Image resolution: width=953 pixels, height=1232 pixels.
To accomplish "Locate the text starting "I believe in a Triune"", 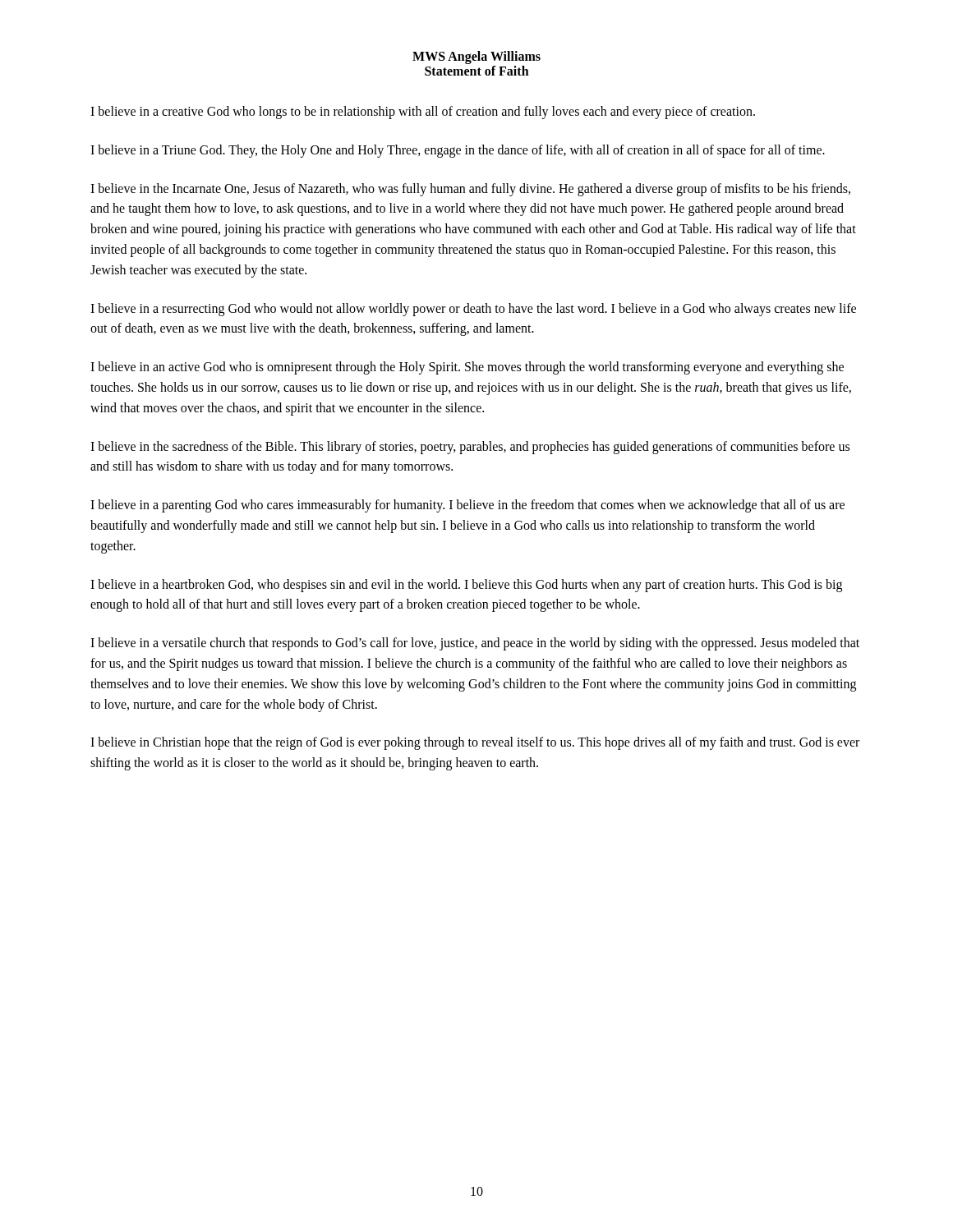I will click(x=458, y=150).
